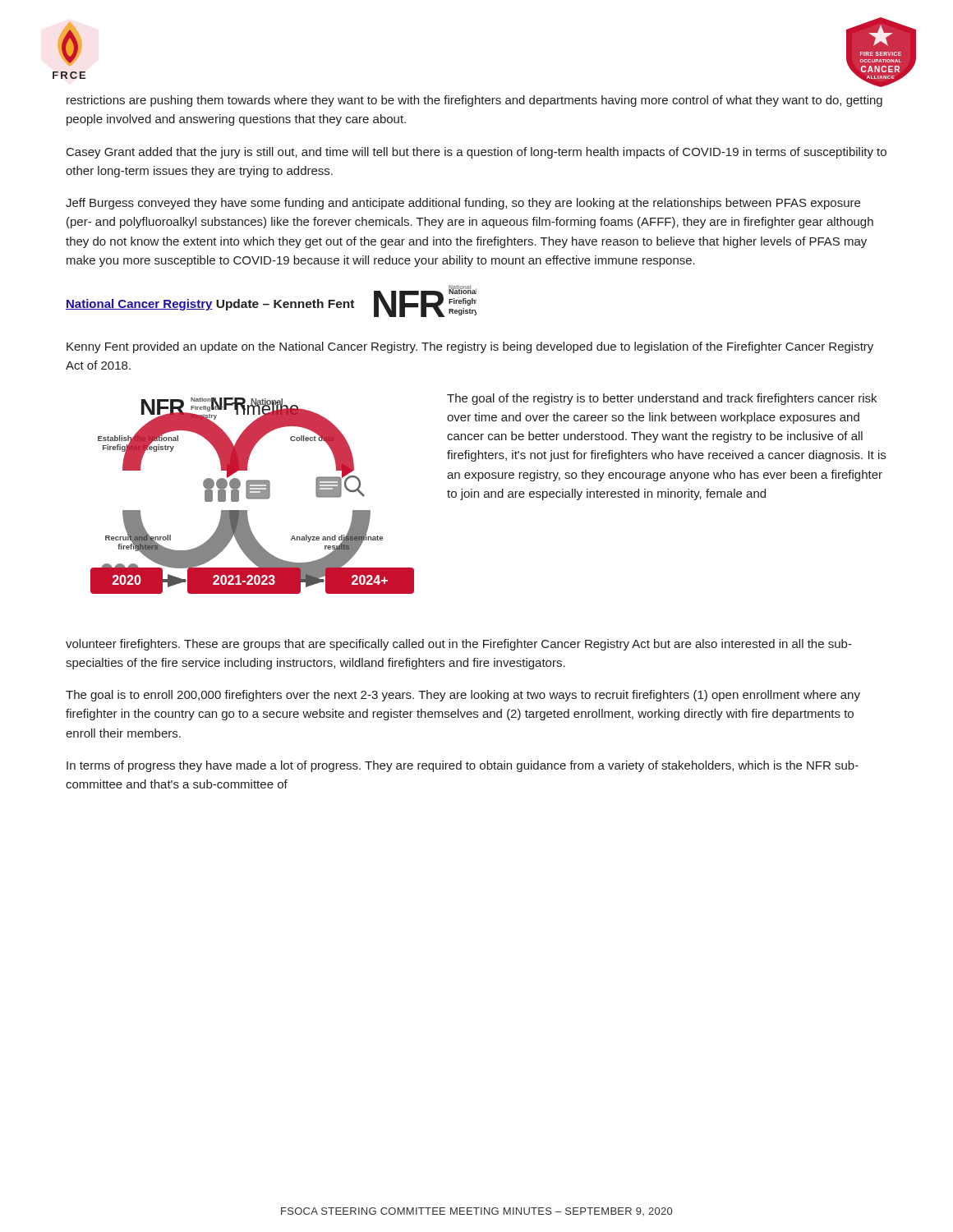Locate the text block with the text "In terms of progress they"
This screenshot has height=1232, width=953.
462,774
